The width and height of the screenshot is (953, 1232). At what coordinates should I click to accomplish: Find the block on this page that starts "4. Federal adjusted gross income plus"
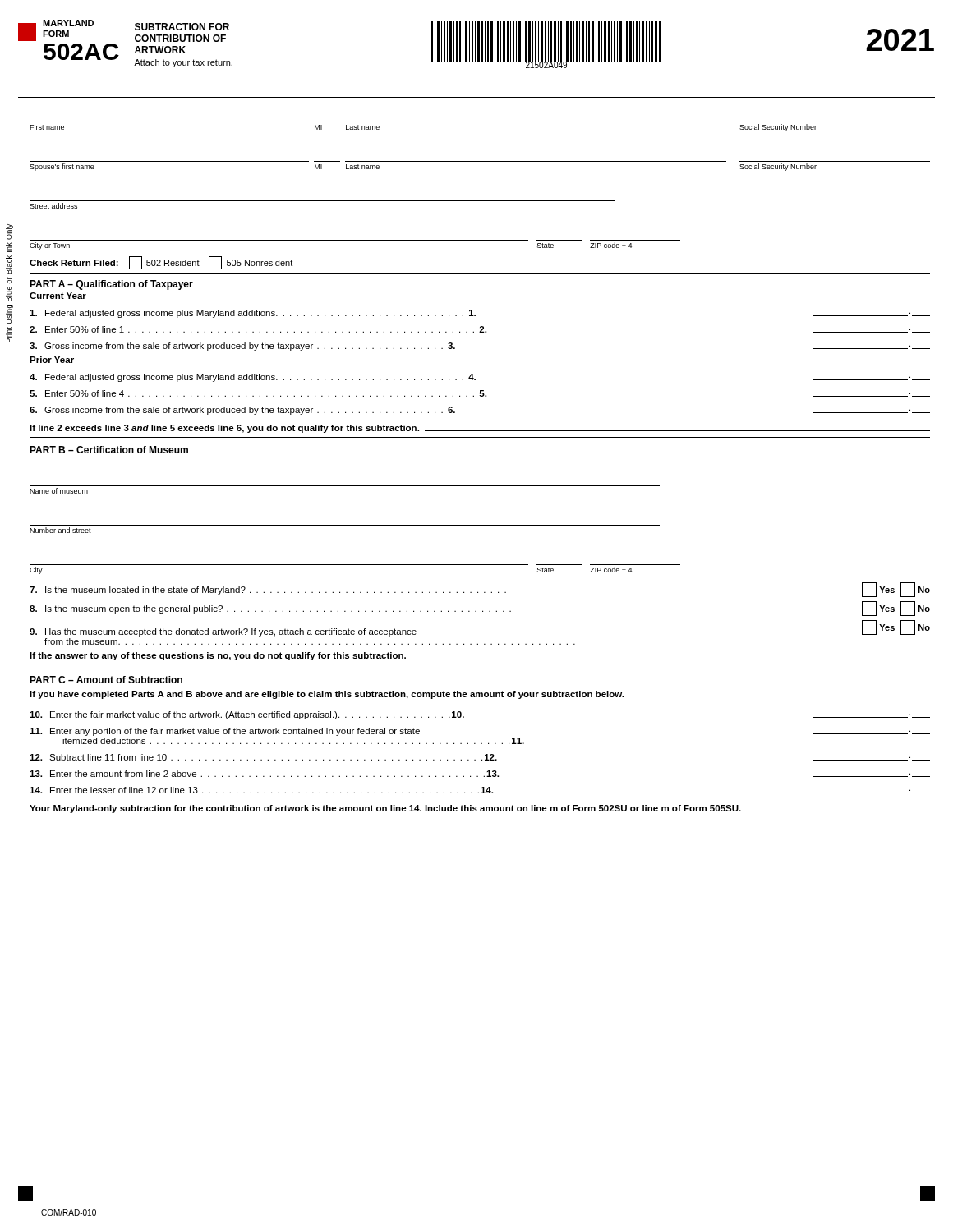(480, 375)
